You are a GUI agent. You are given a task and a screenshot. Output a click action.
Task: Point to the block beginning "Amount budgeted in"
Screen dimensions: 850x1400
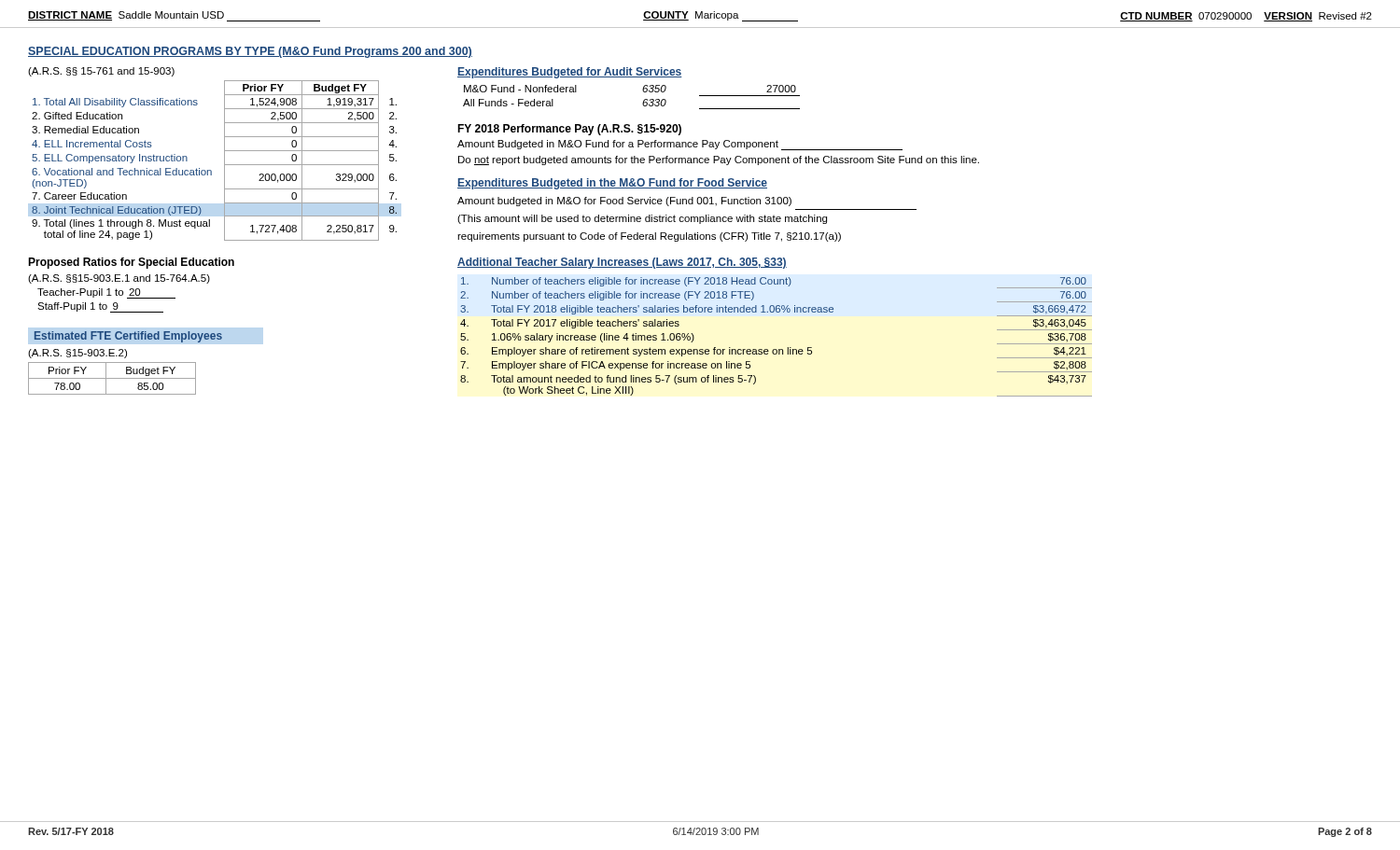pyautogui.click(x=687, y=217)
